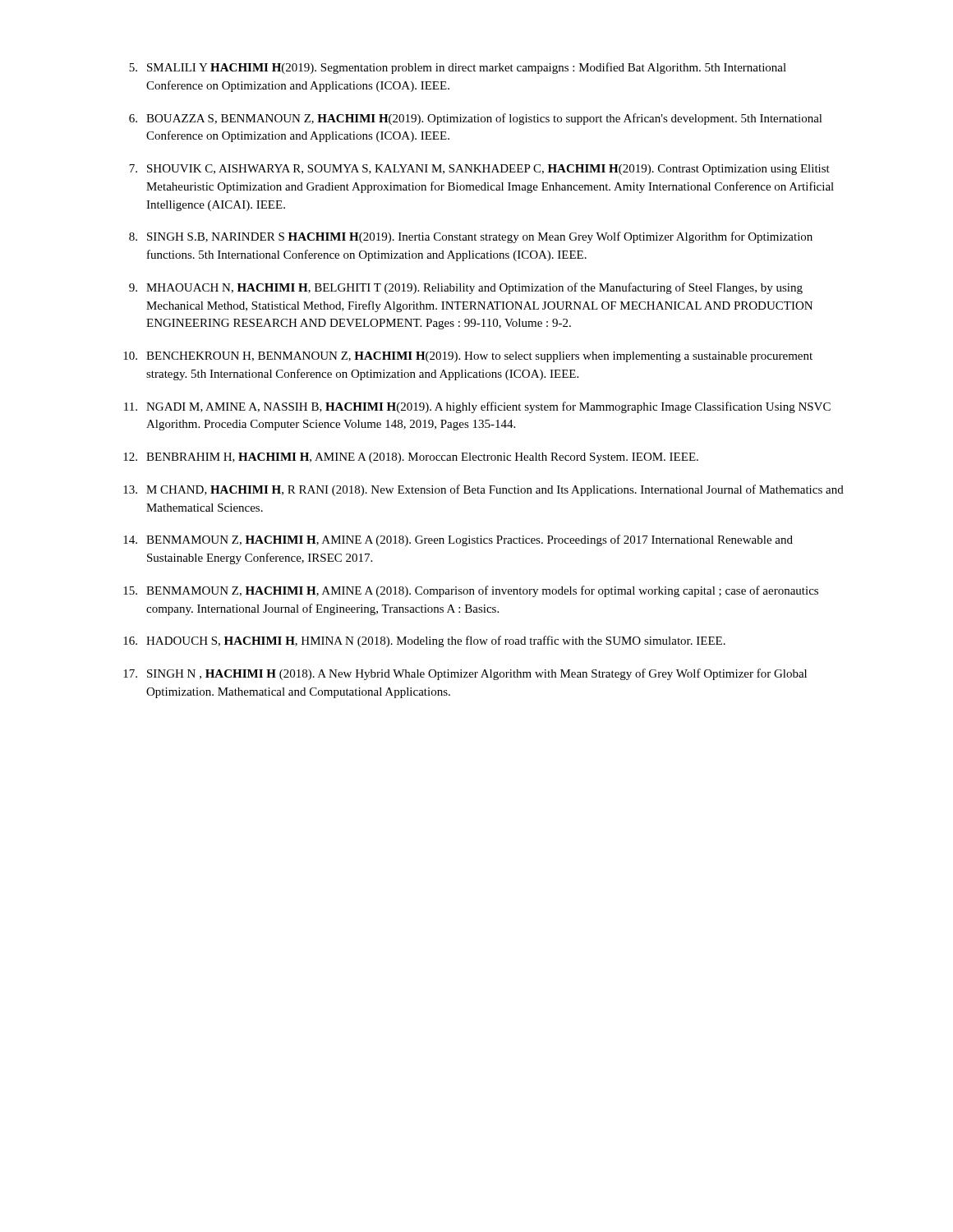Image resolution: width=953 pixels, height=1232 pixels.
Task: Select the element starting "8. SINGH S.B, NARINDER S HACHIMI H(2019)."
Action: tap(476, 246)
